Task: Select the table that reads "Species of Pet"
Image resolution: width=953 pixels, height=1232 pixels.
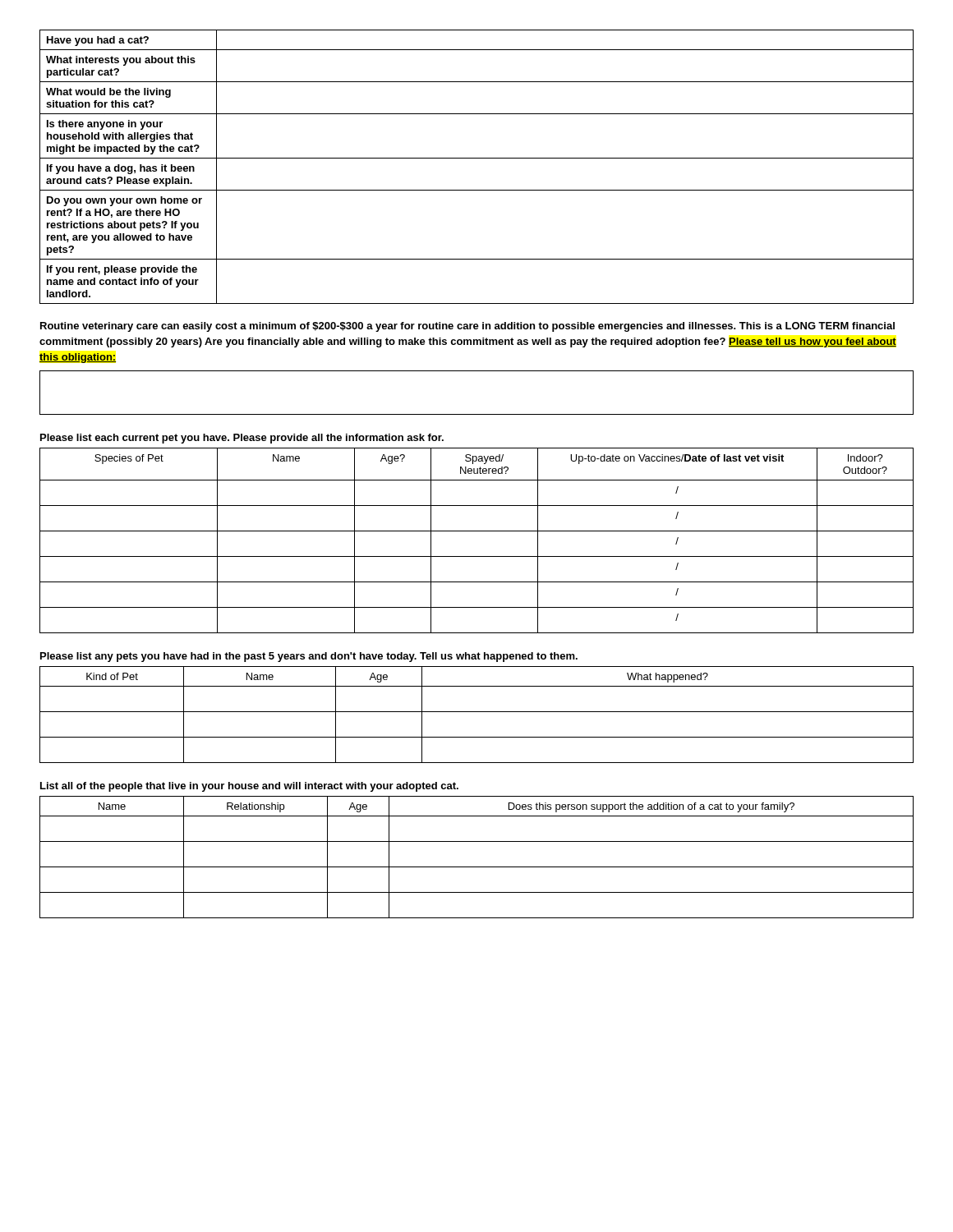Action: (476, 540)
